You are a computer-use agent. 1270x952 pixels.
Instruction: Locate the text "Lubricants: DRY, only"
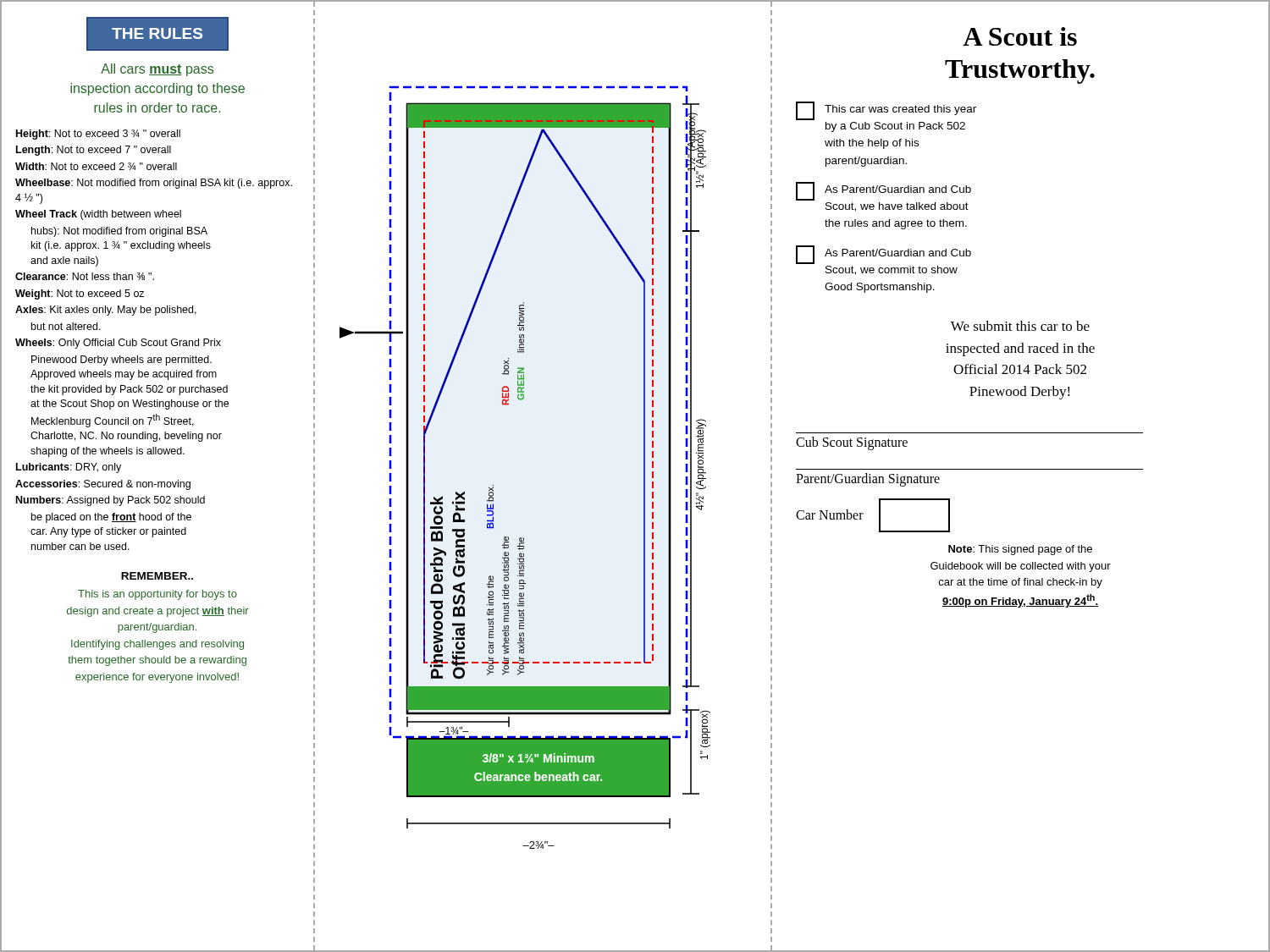pyautogui.click(x=69, y=468)
